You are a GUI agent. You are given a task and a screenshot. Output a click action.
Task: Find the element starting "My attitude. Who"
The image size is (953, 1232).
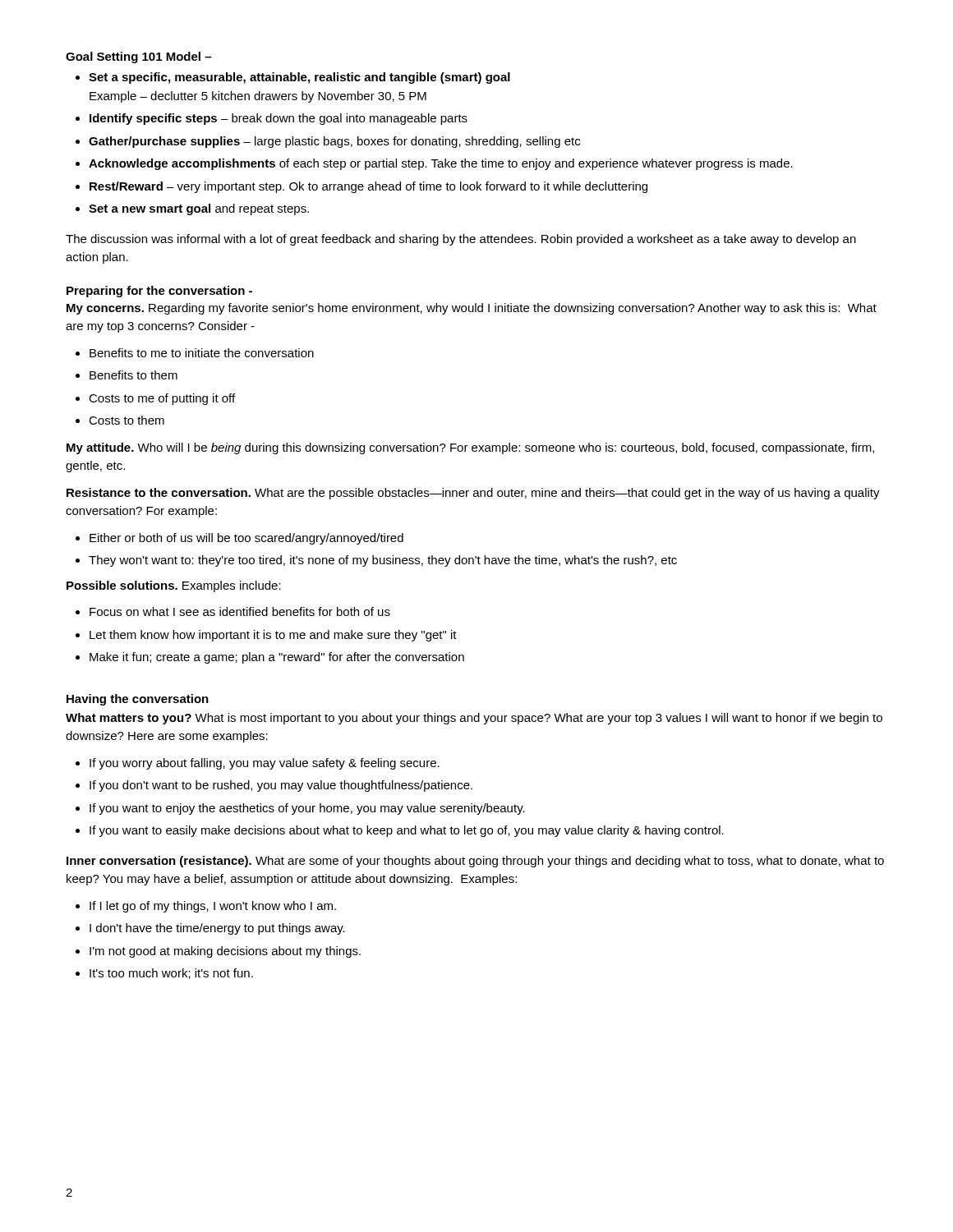[x=471, y=456]
